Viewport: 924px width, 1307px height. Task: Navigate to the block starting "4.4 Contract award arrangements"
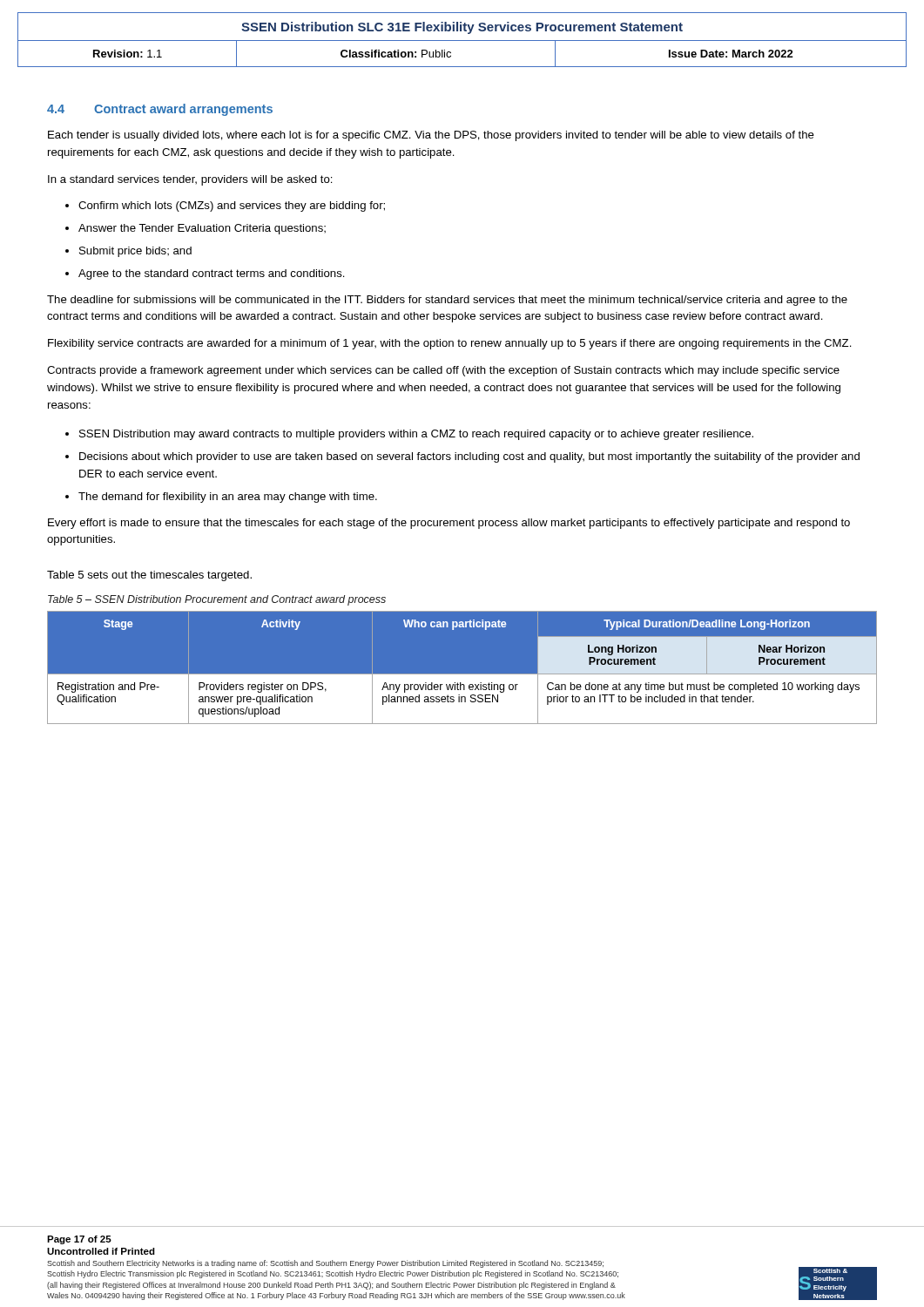(160, 109)
